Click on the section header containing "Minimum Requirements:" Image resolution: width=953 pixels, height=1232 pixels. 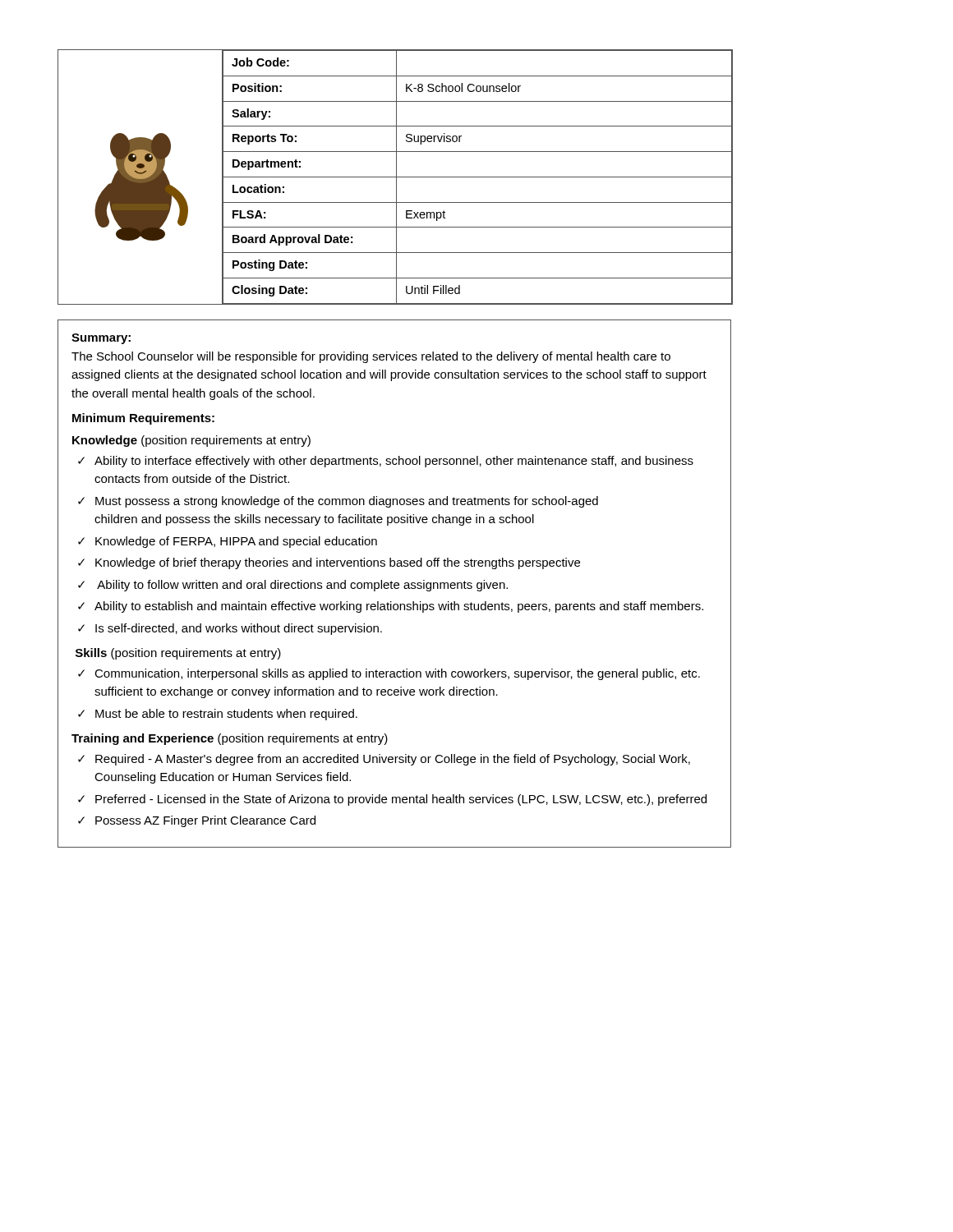pos(143,418)
